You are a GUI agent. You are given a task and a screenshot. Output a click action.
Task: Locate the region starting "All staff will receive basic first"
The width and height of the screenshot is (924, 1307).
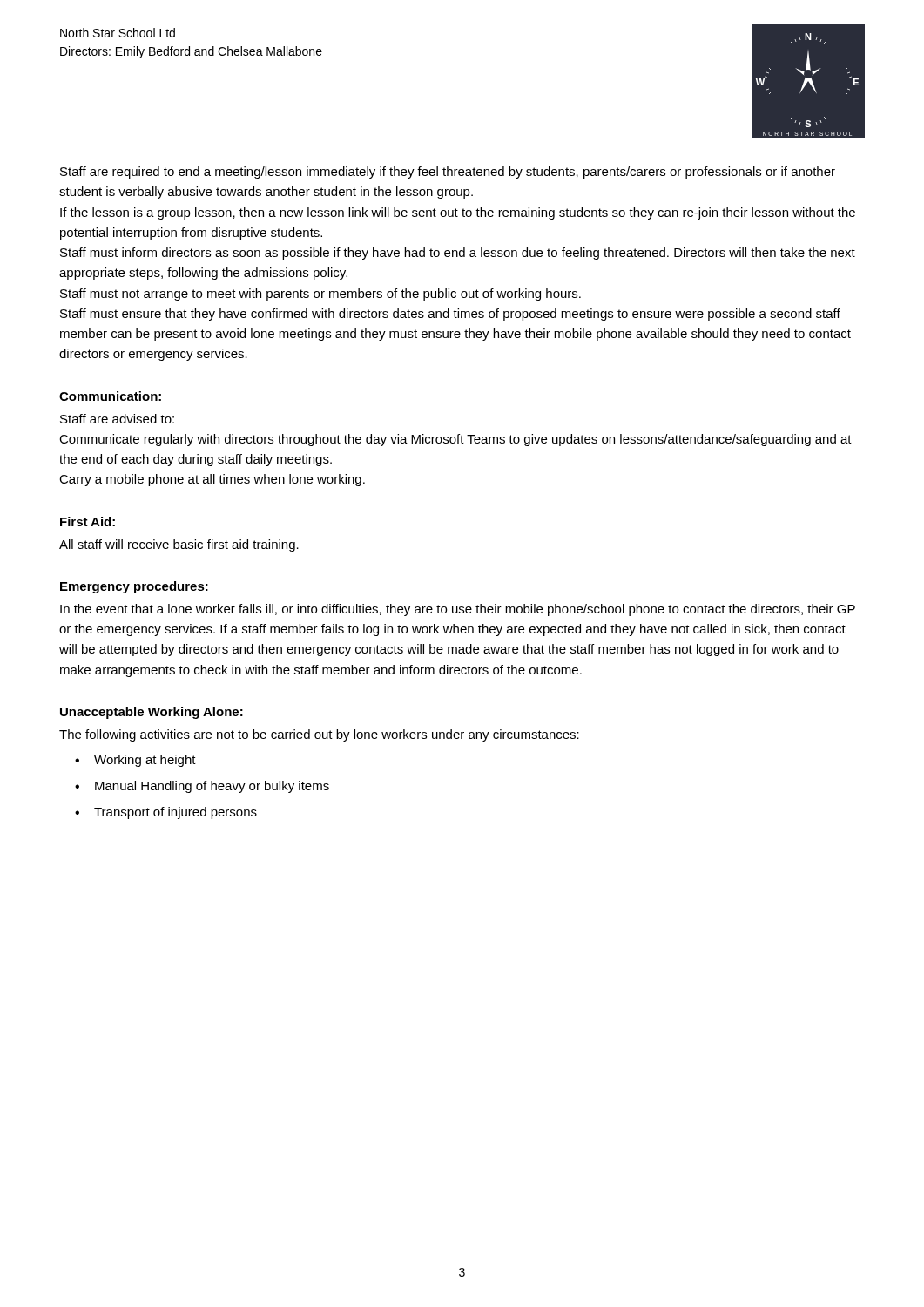click(179, 545)
